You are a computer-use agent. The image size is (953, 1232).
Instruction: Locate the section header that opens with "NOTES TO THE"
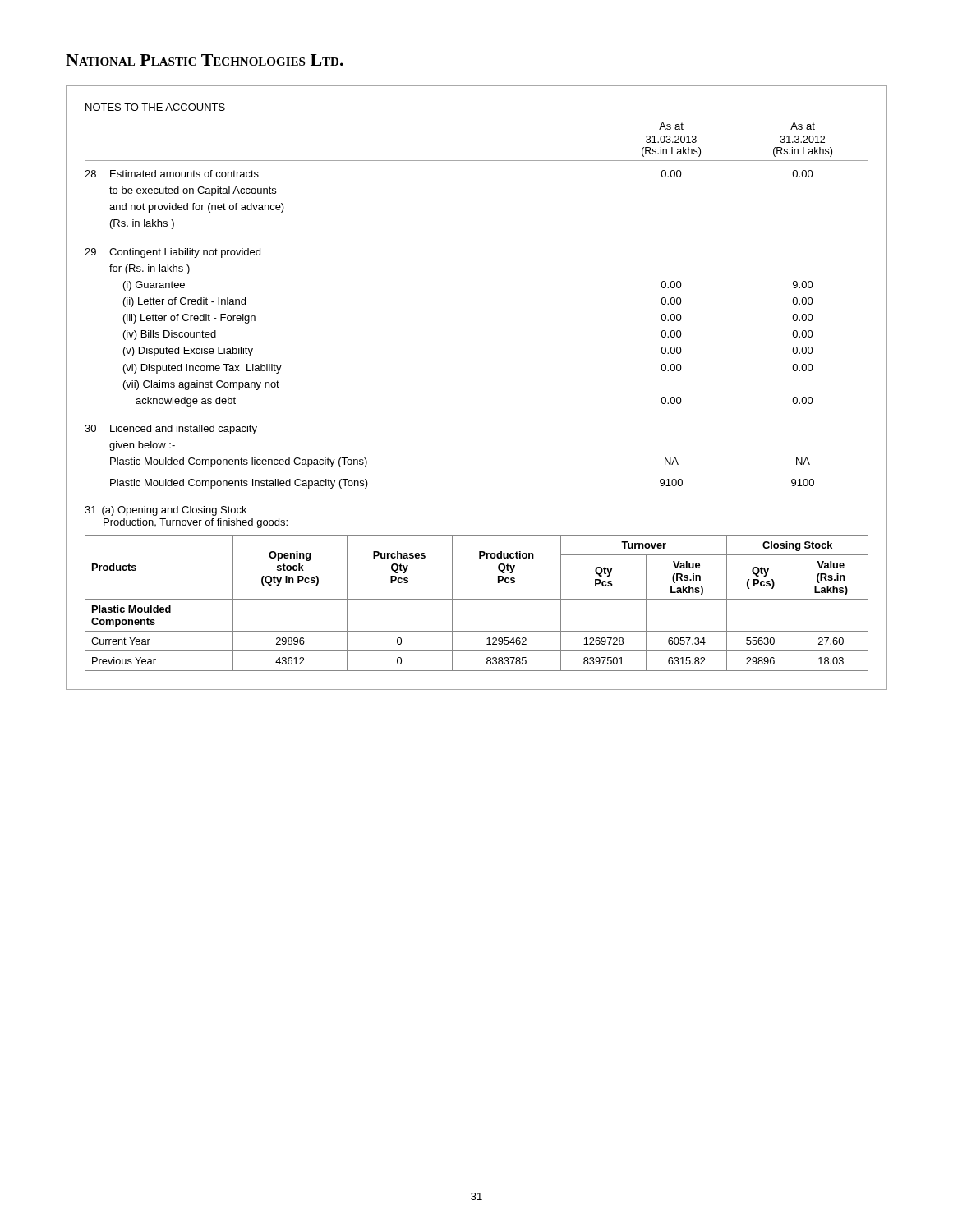pyautogui.click(x=155, y=107)
